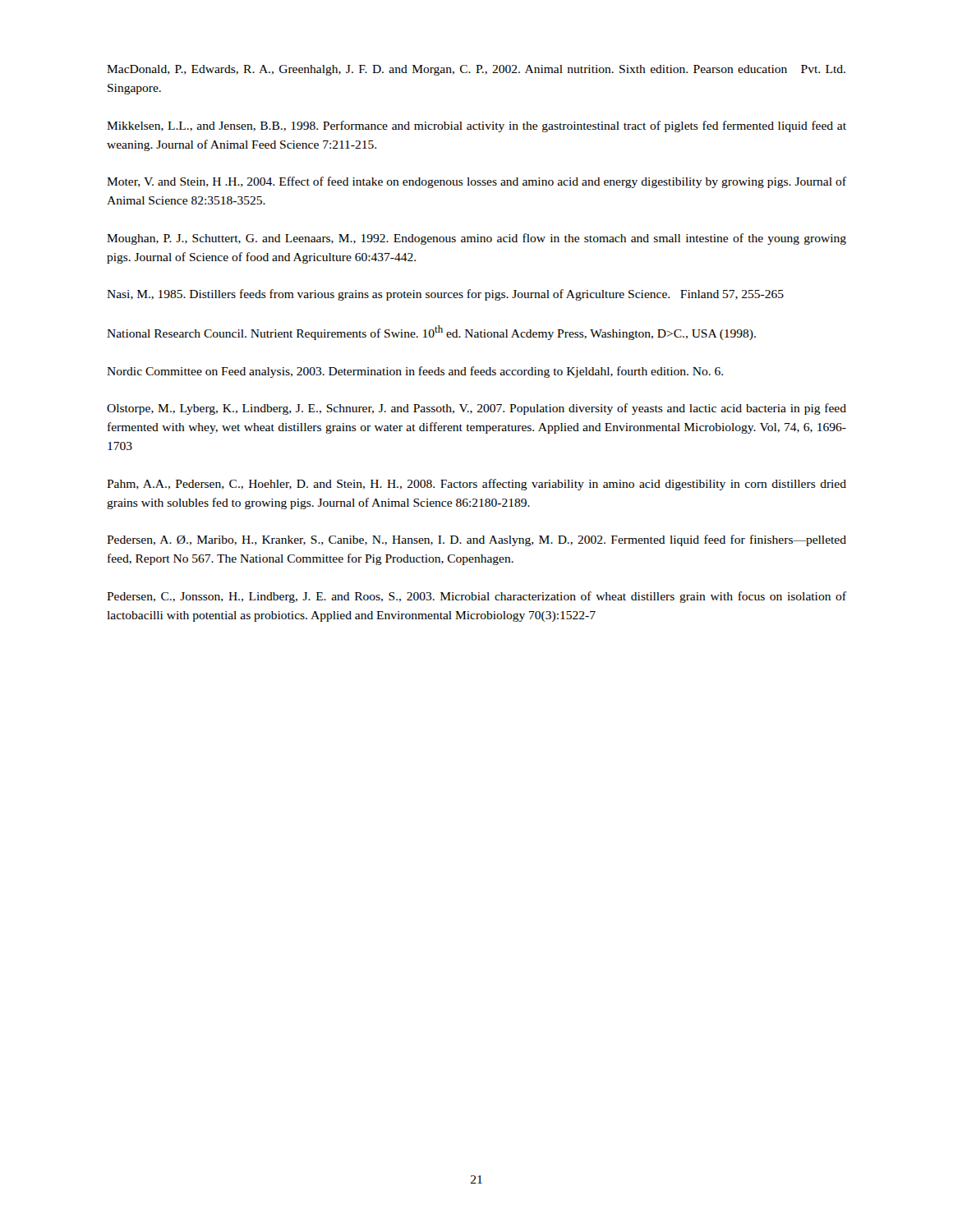Image resolution: width=953 pixels, height=1232 pixels.
Task: Click on the element starting "Pedersen, A. Ø., Maribo,"
Action: click(476, 549)
